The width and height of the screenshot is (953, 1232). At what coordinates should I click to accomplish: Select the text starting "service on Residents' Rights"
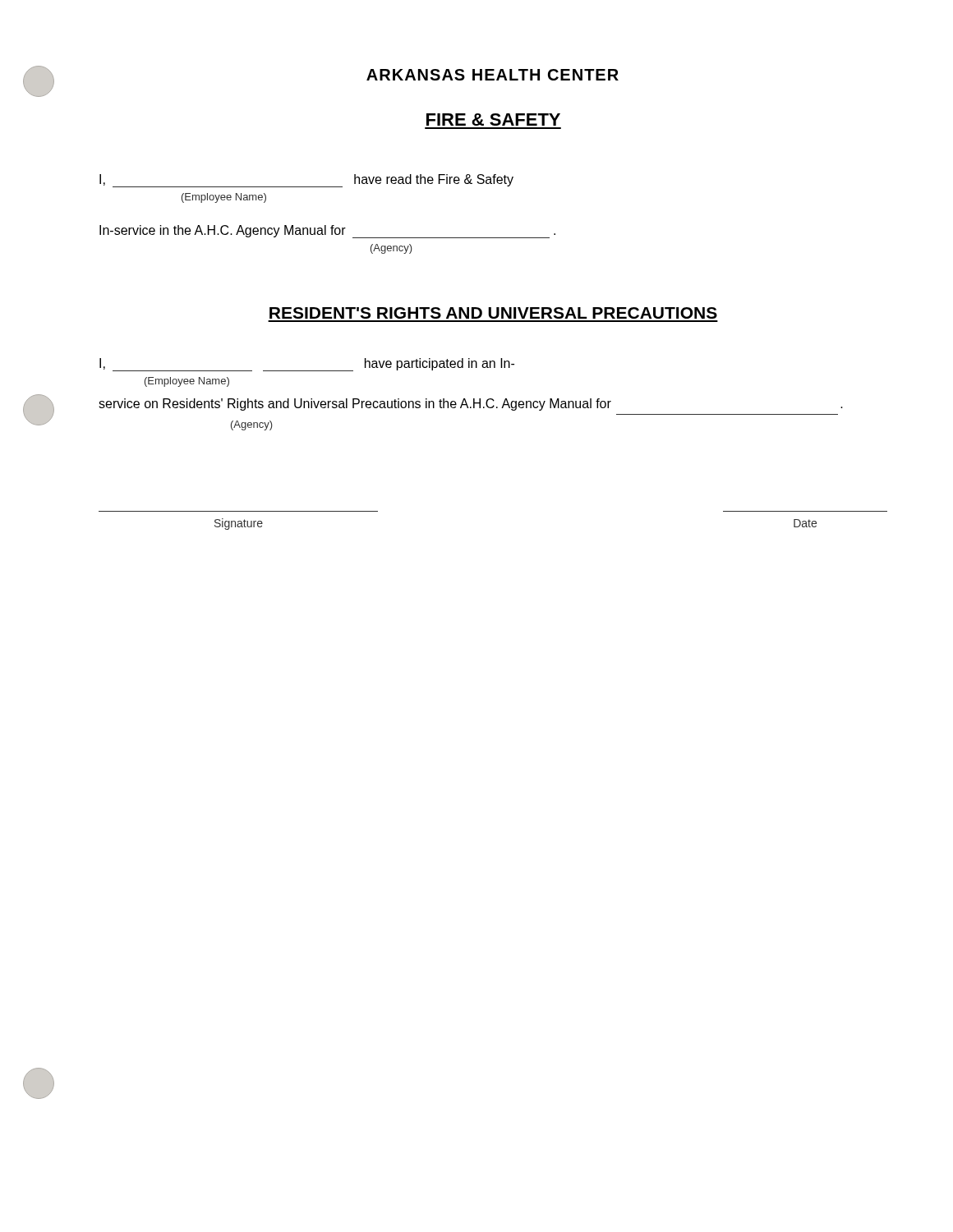coord(471,403)
